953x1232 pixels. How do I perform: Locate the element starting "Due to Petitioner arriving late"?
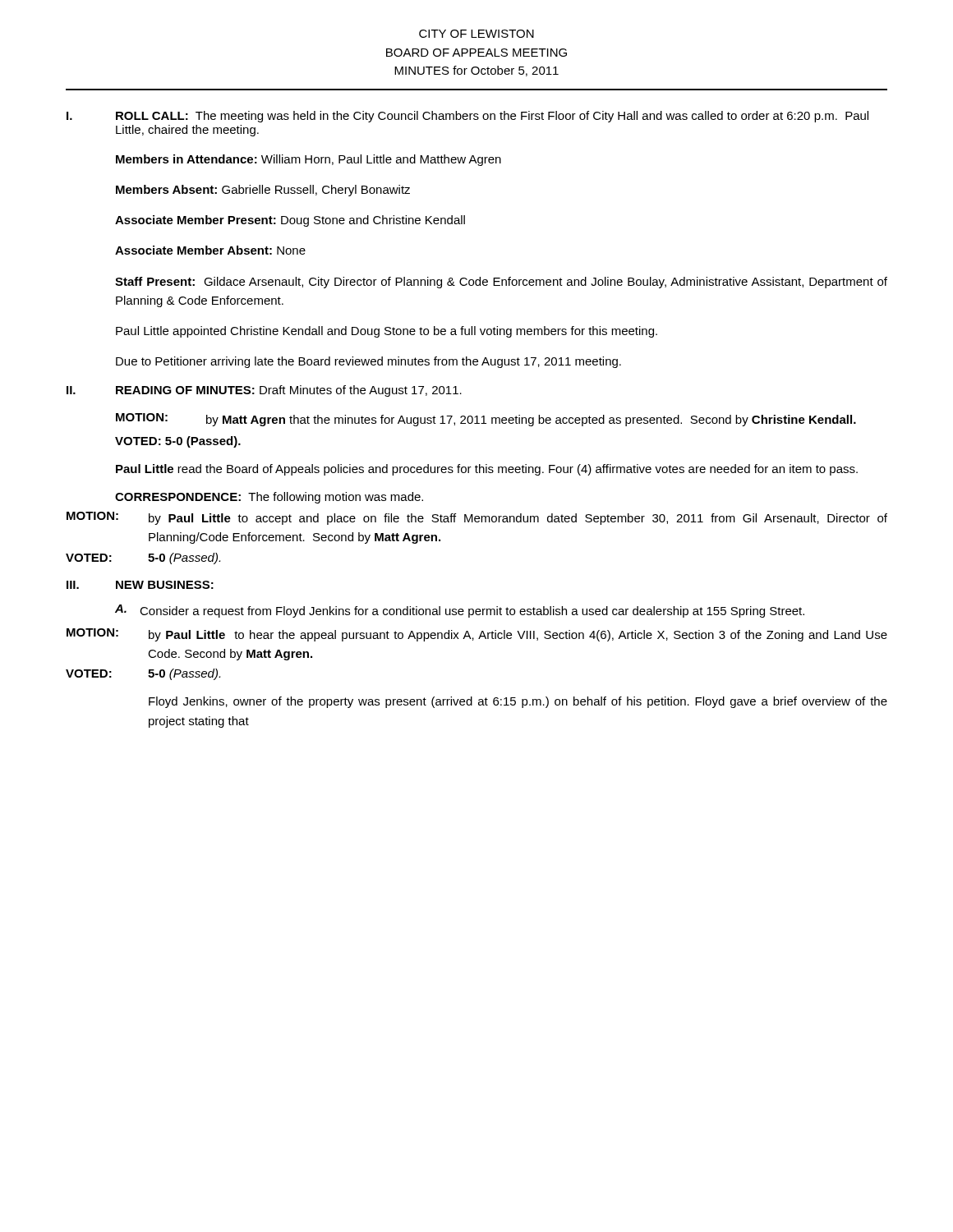(x=501, y=361)
